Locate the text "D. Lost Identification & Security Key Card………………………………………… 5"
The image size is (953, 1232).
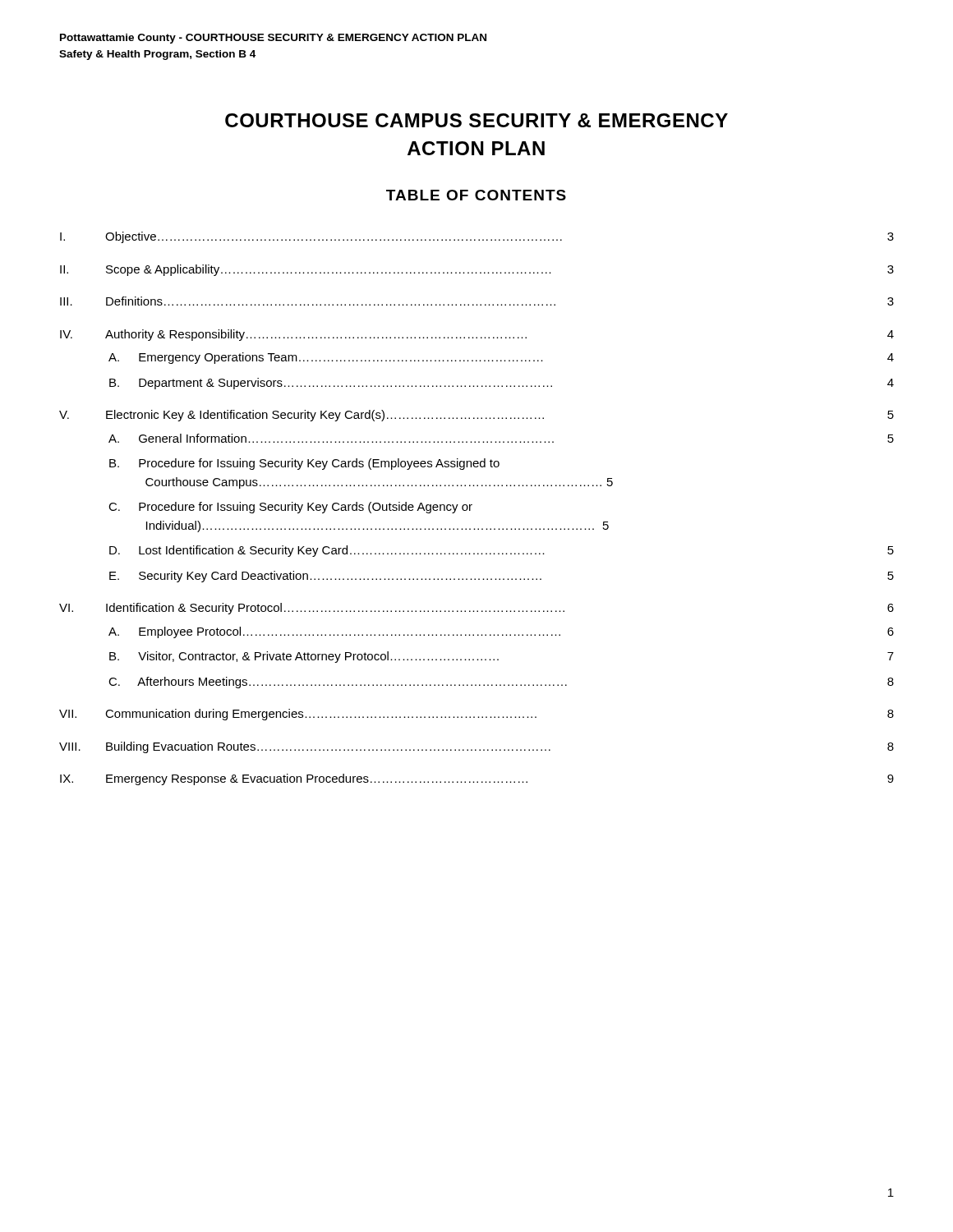pos(501,551)
